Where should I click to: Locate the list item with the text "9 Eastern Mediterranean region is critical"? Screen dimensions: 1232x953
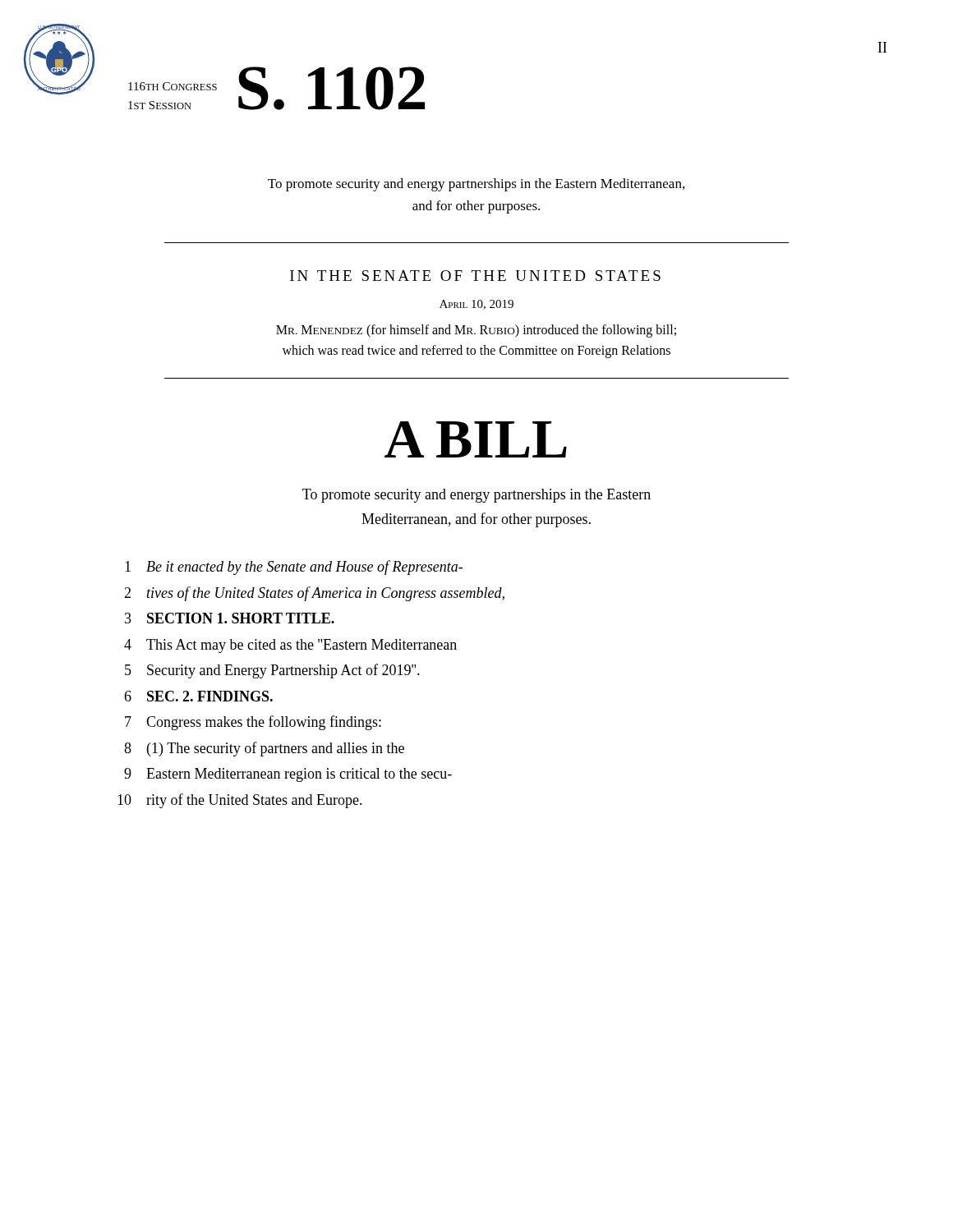coord(288,775)
